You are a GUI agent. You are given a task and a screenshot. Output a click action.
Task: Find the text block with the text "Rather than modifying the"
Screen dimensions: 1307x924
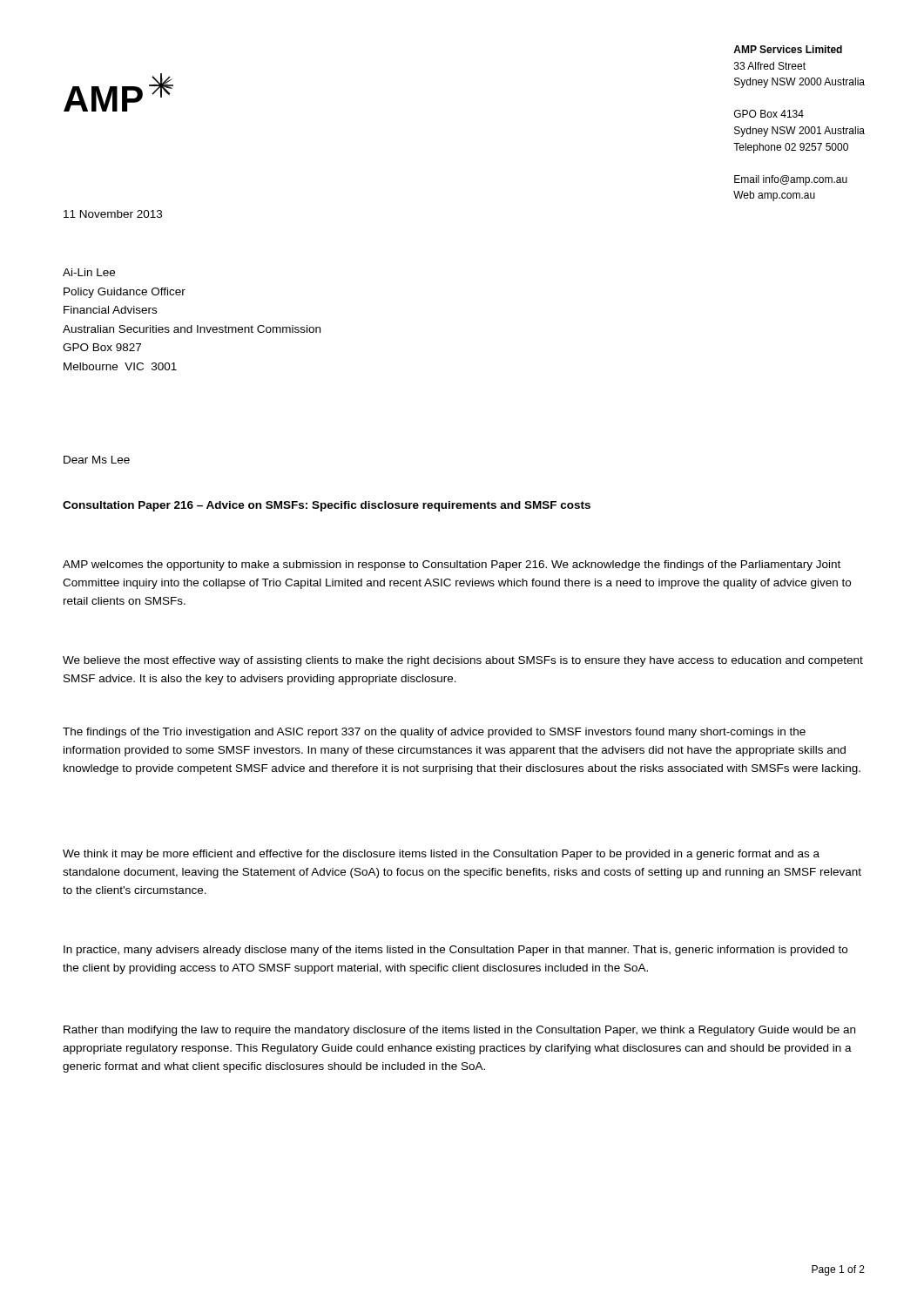point(459,1048)
